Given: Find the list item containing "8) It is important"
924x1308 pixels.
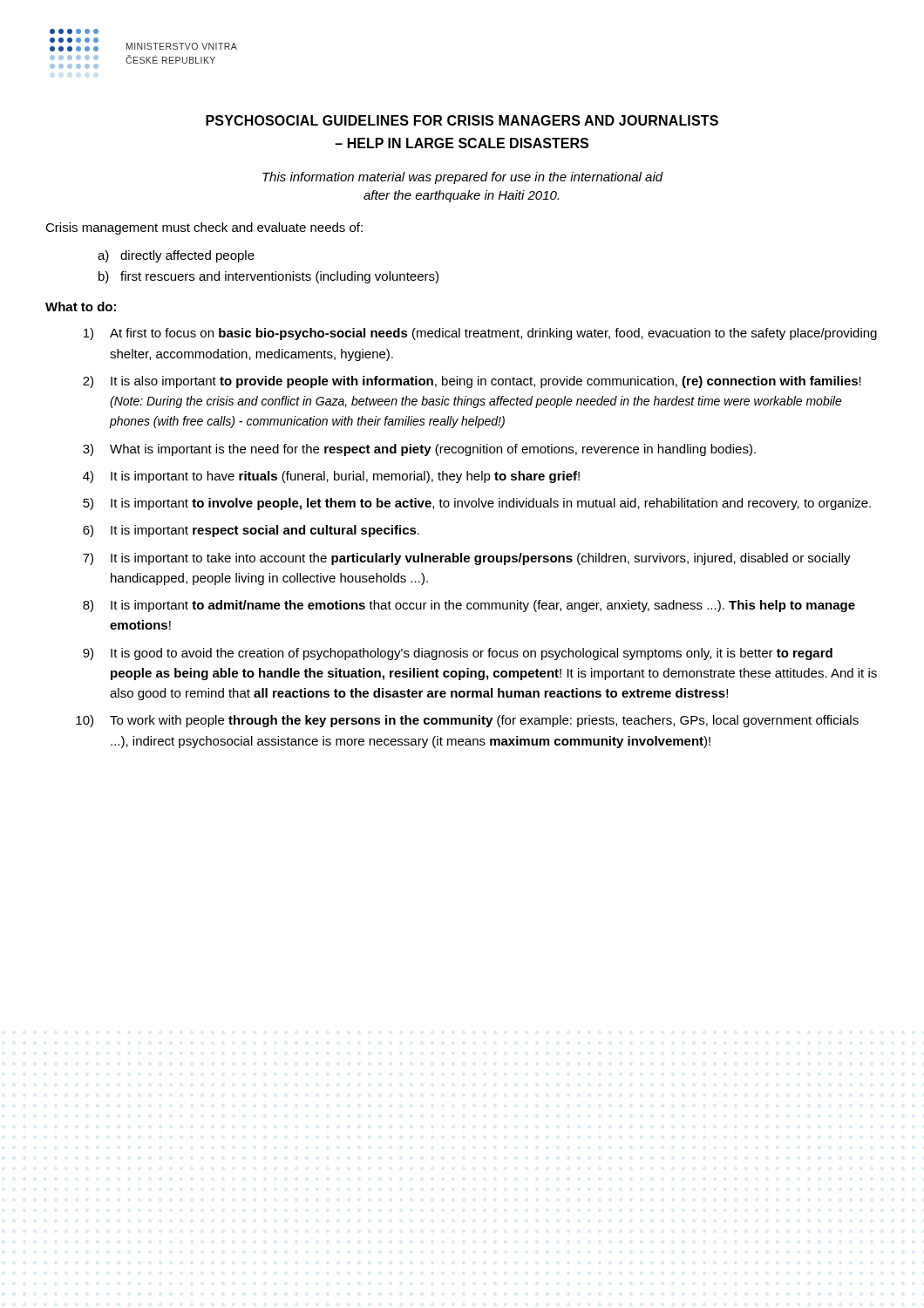Looking at the screenshot, I should click(x=462, y=615).
